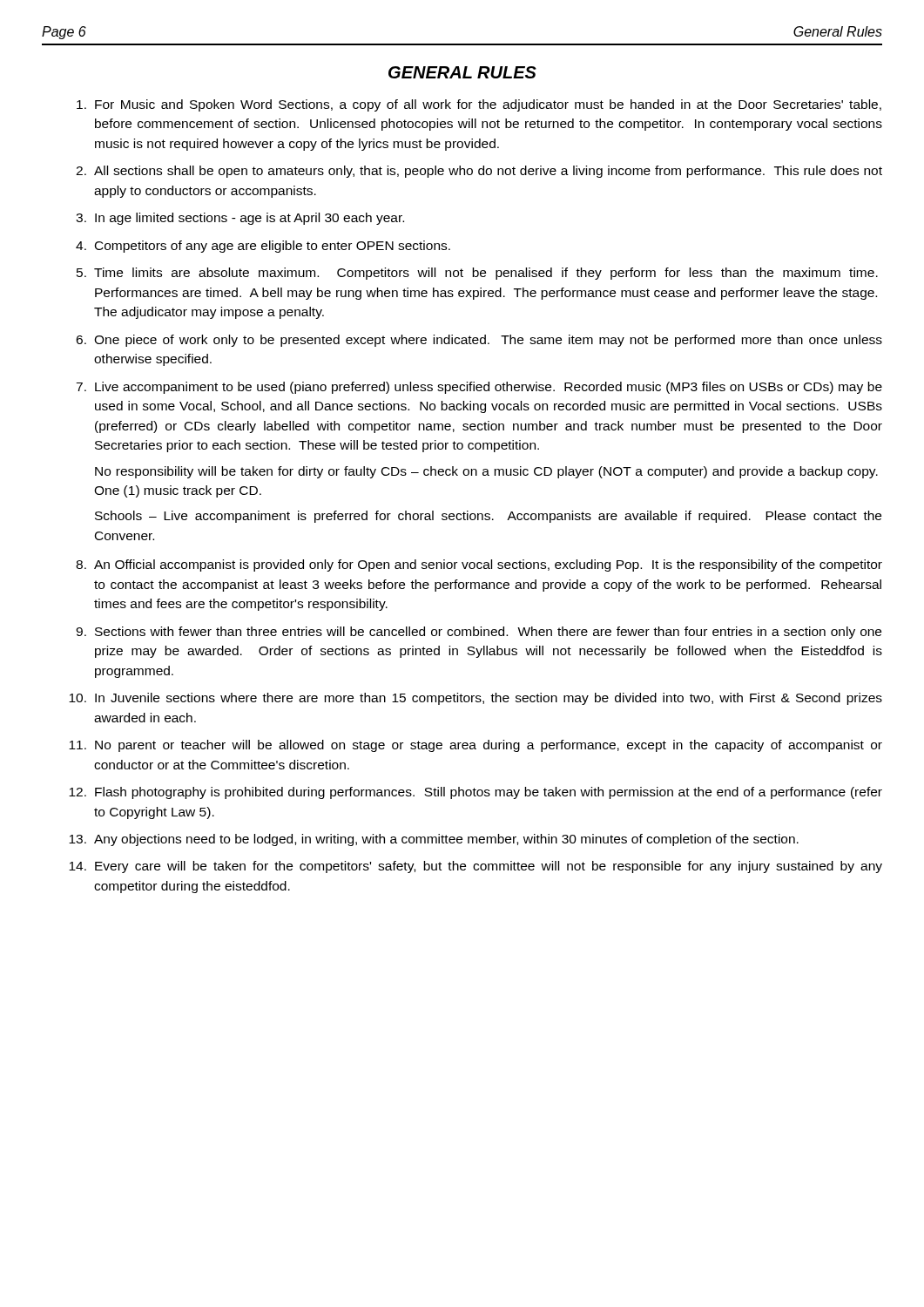Click on the block starting "For Music and Spoken Word Sections,"

462,124
